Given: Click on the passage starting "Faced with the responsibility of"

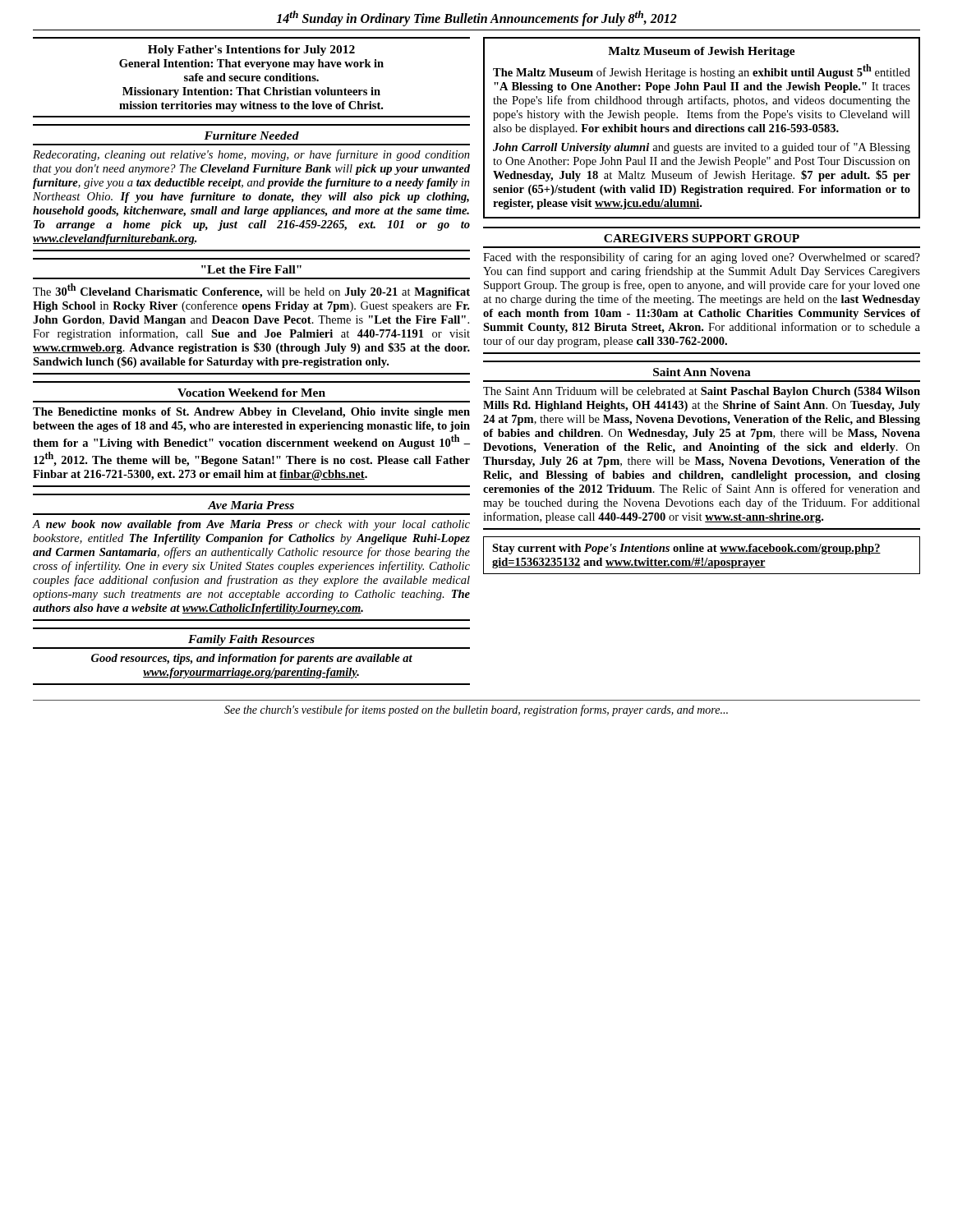Looking at the screenshot, I should 702,299.
